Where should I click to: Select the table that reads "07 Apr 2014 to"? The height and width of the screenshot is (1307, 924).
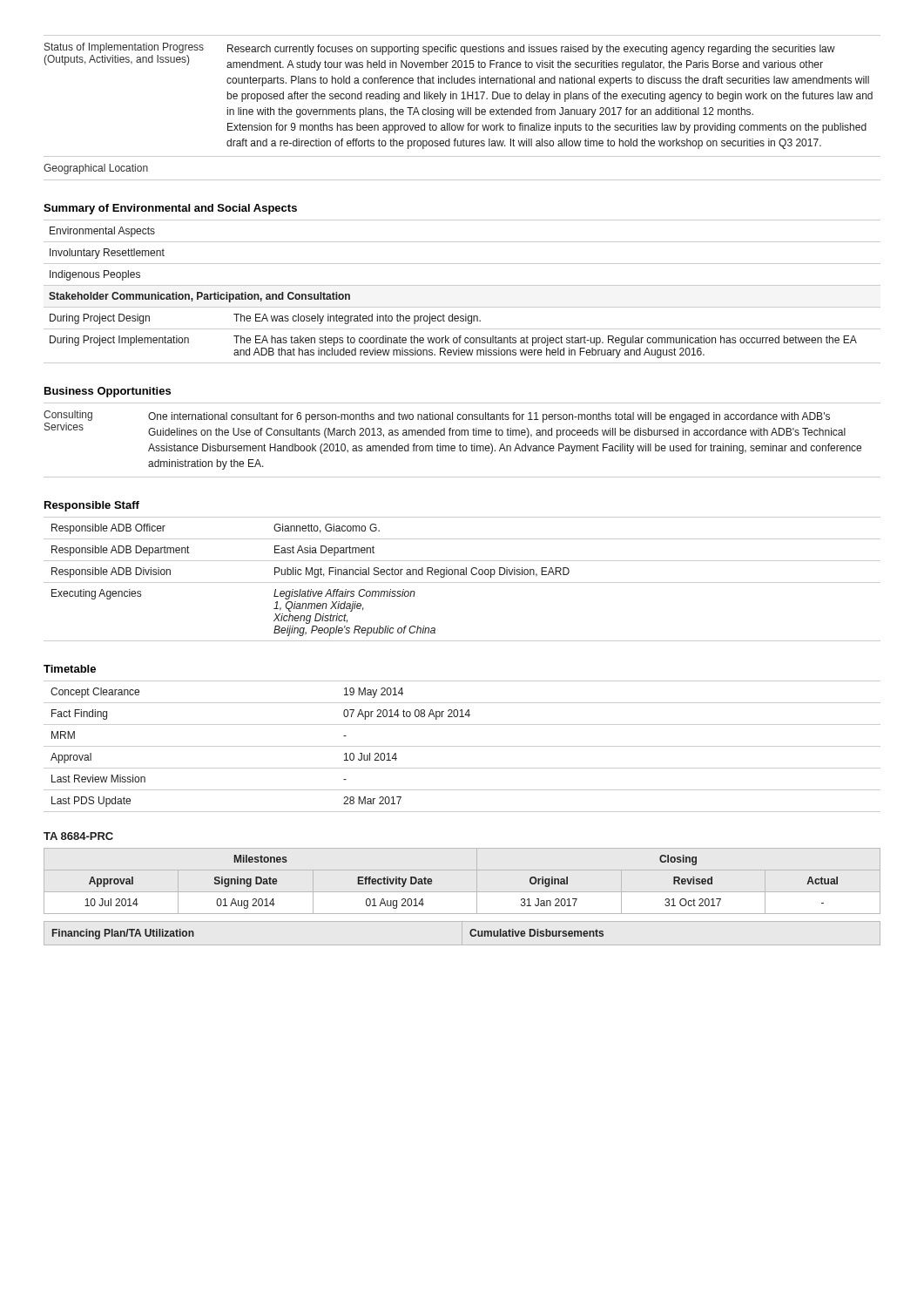click(462, 746)
